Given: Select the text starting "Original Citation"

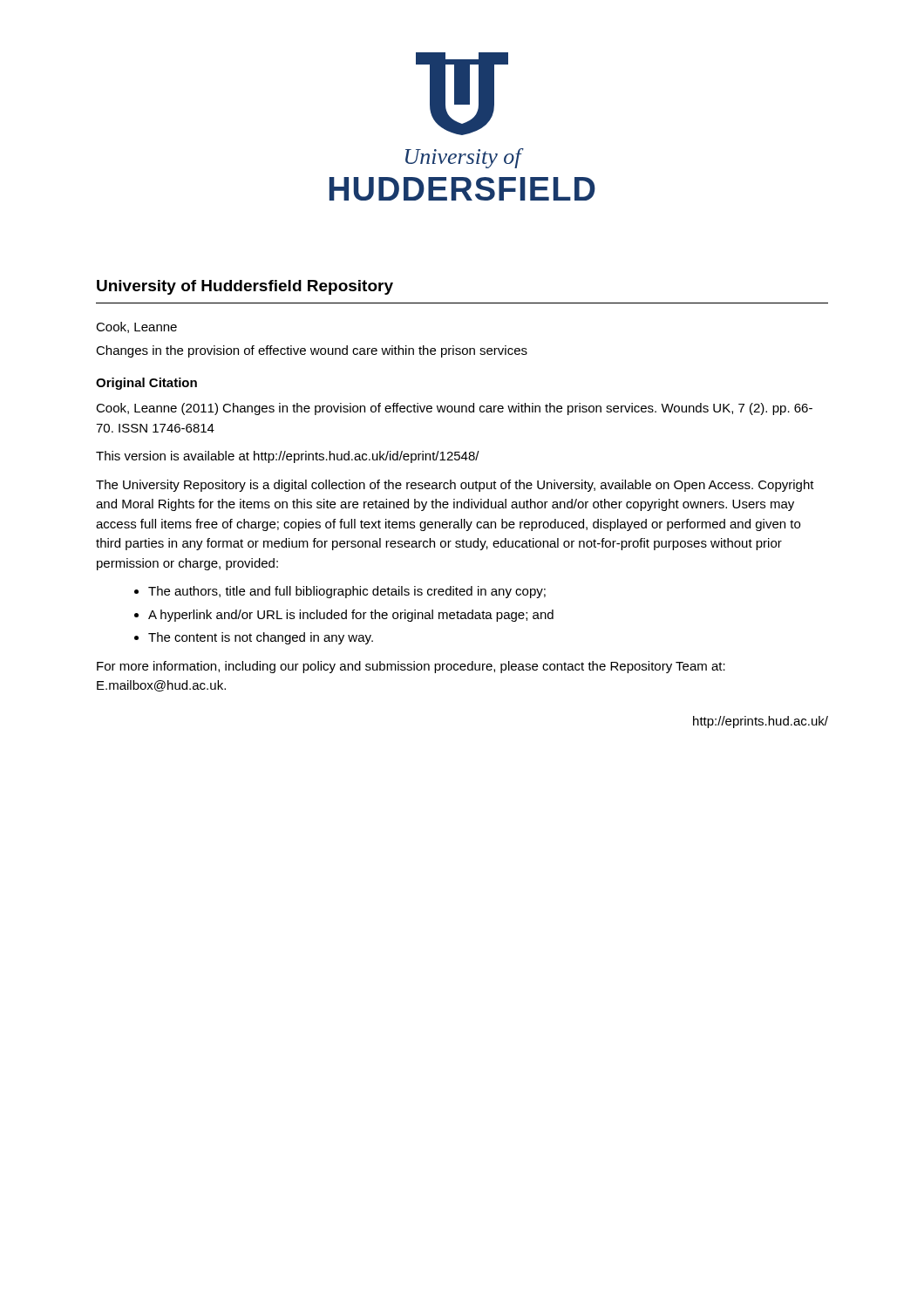Looking at the screenshot, I should point(147,382).
